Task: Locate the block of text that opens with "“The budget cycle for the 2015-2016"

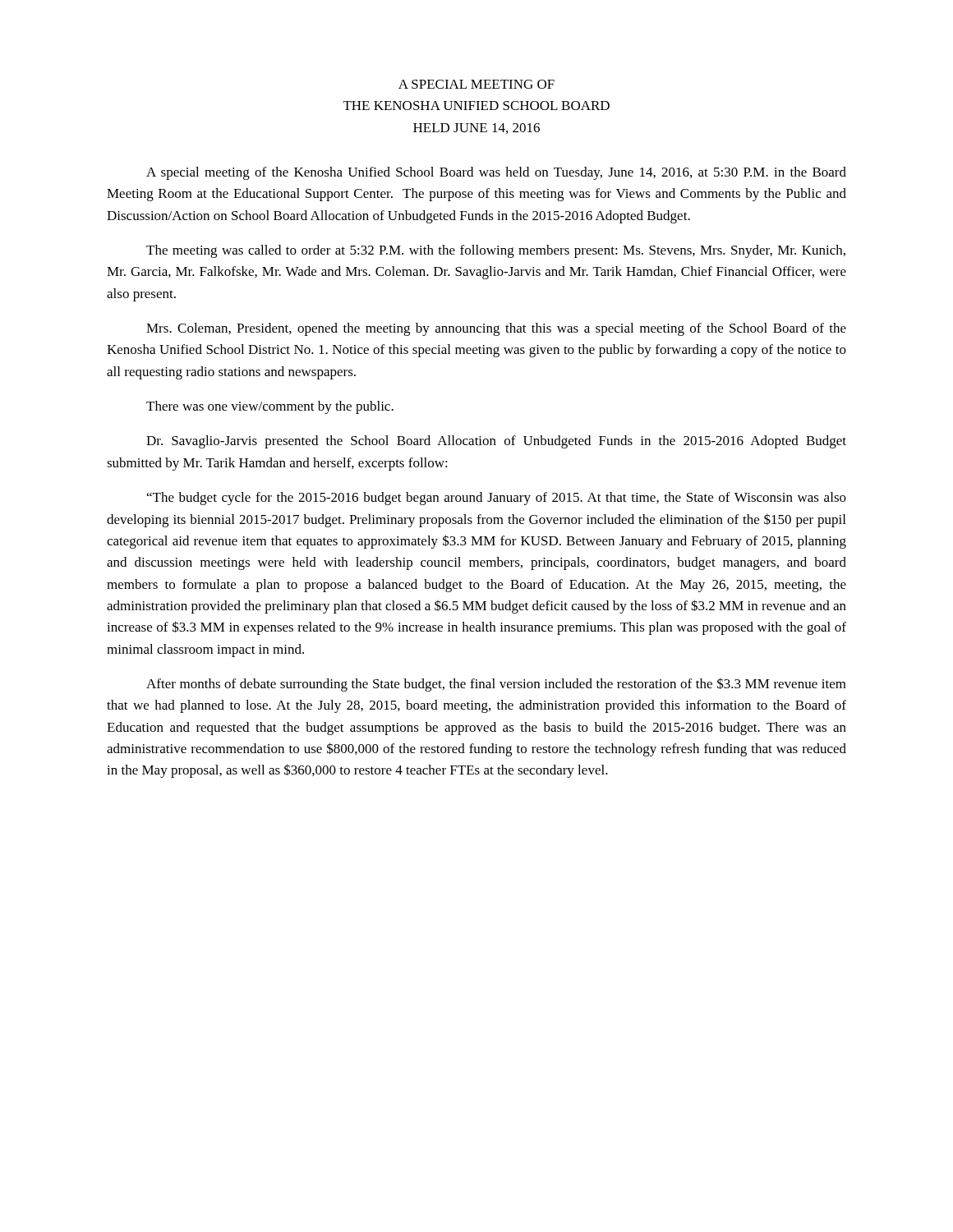Action: click(x=476, y=573)
